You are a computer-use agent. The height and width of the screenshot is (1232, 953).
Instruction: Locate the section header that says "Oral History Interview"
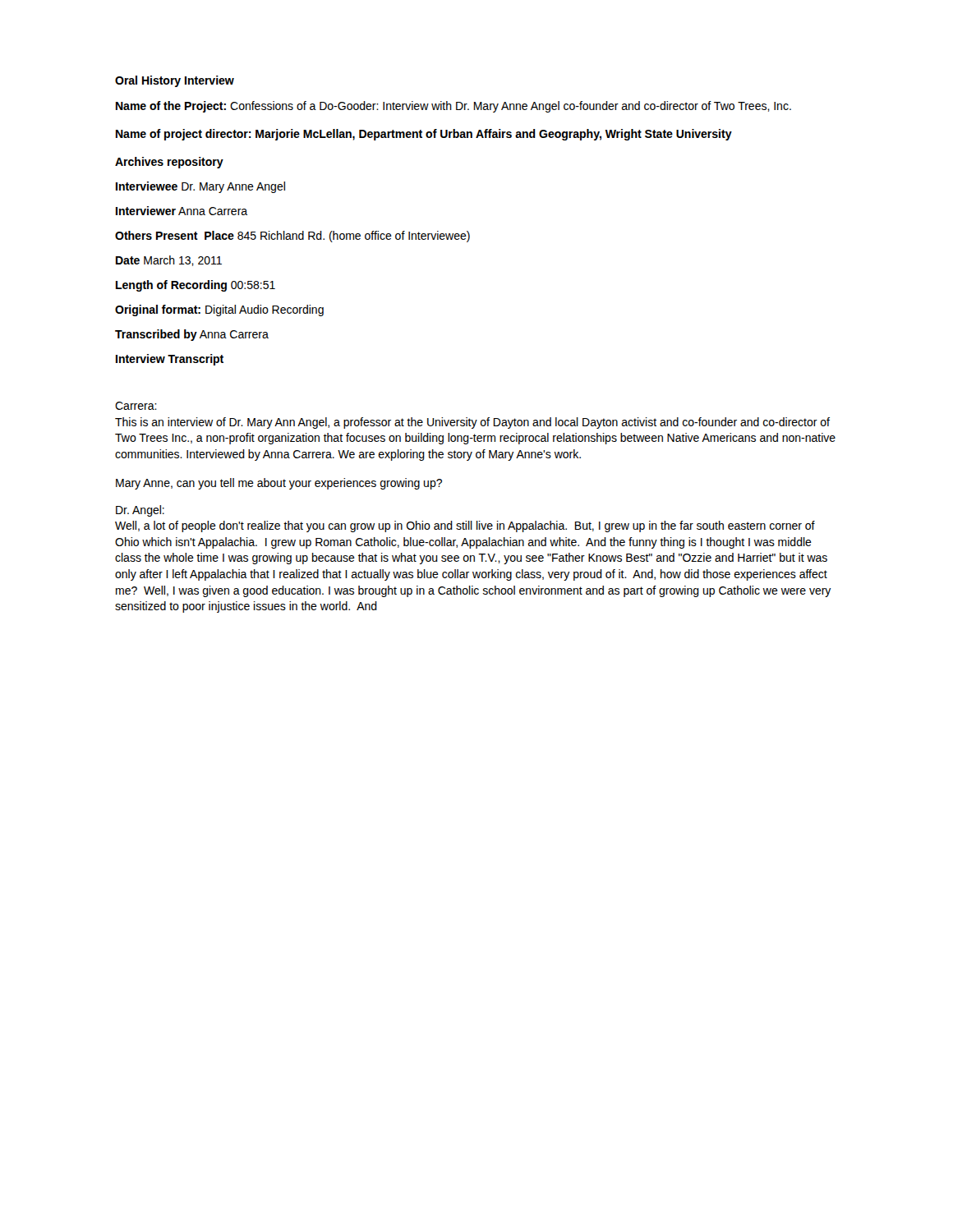174,81
